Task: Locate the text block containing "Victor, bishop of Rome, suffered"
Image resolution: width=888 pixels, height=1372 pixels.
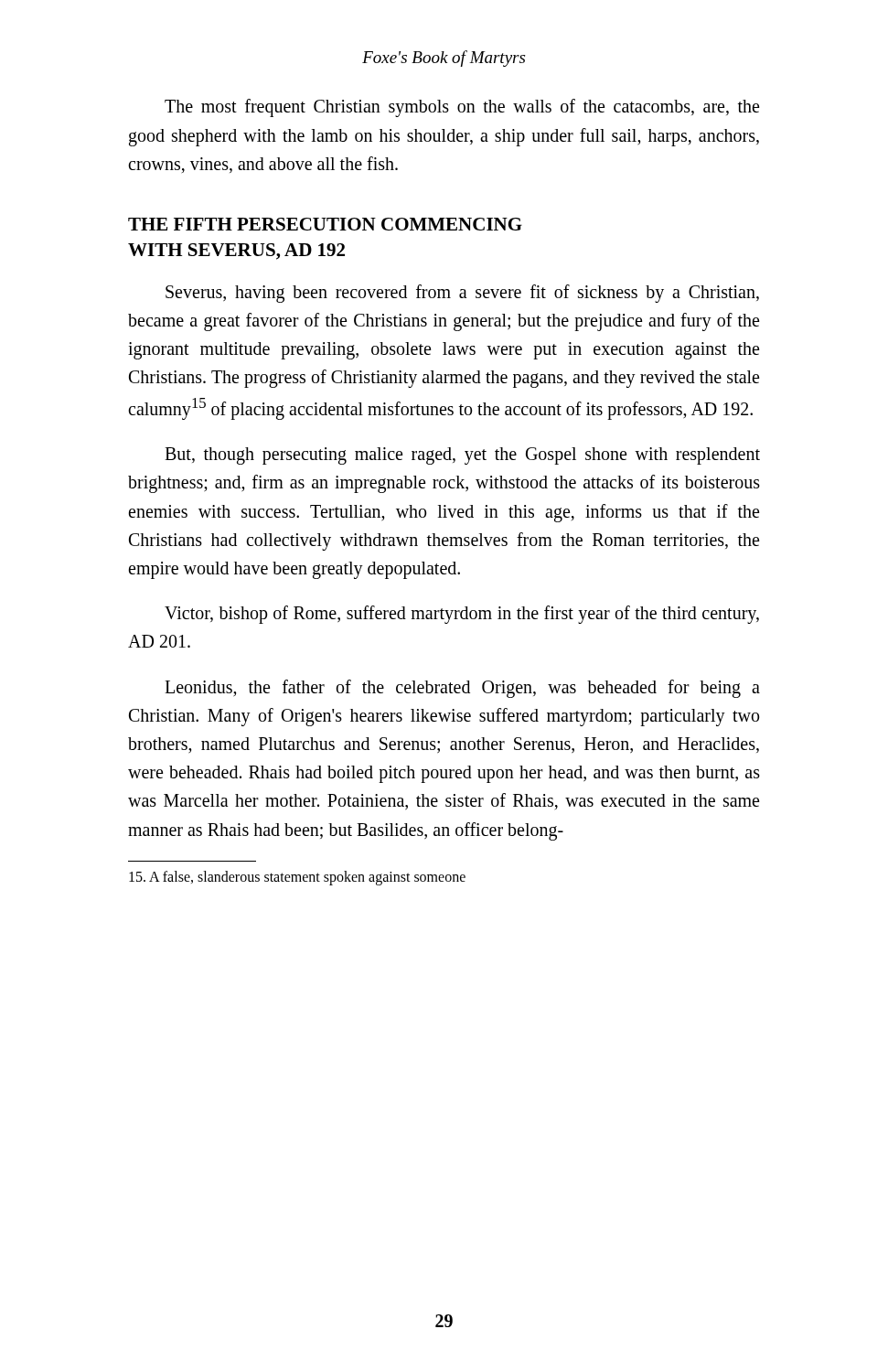Action: pos(444,627)
